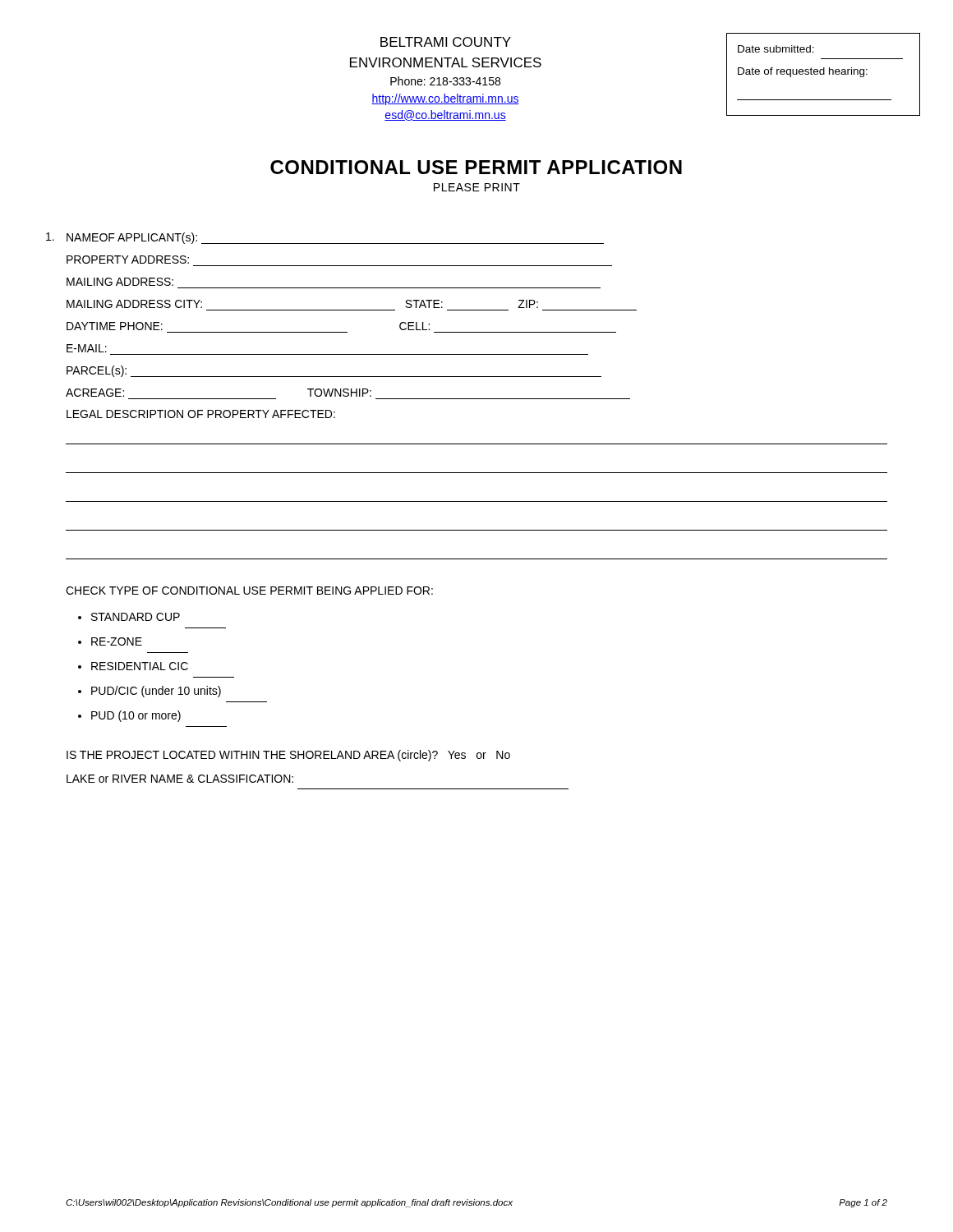Find the text starting "DAYTIME PHONE: CELL:"
The height and width of the screenshot is (1232, 953).
(341, 326)
